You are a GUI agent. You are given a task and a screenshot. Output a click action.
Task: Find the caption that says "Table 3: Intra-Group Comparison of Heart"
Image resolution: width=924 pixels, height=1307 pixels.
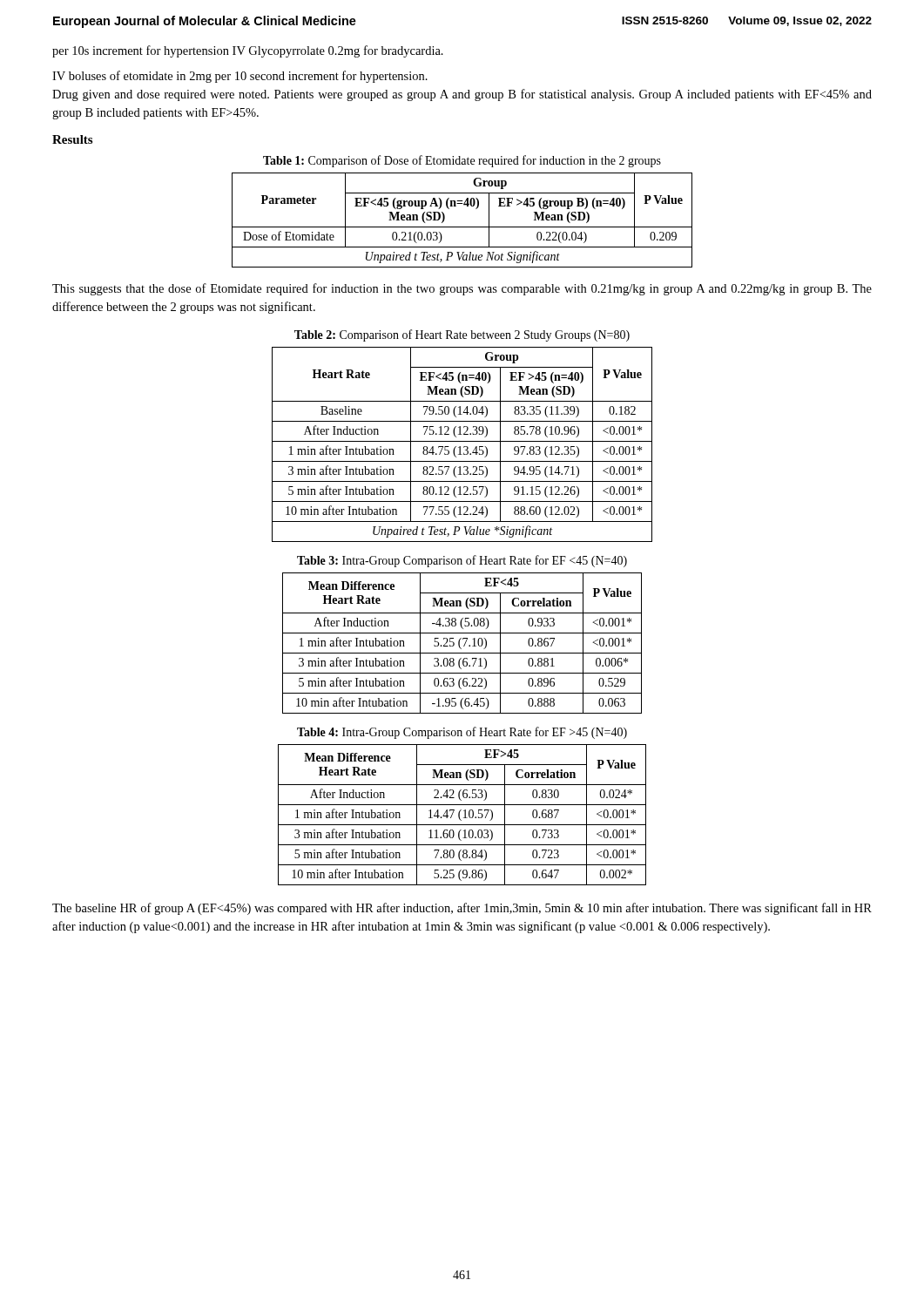pyautogui.click(x=462, y=561)
